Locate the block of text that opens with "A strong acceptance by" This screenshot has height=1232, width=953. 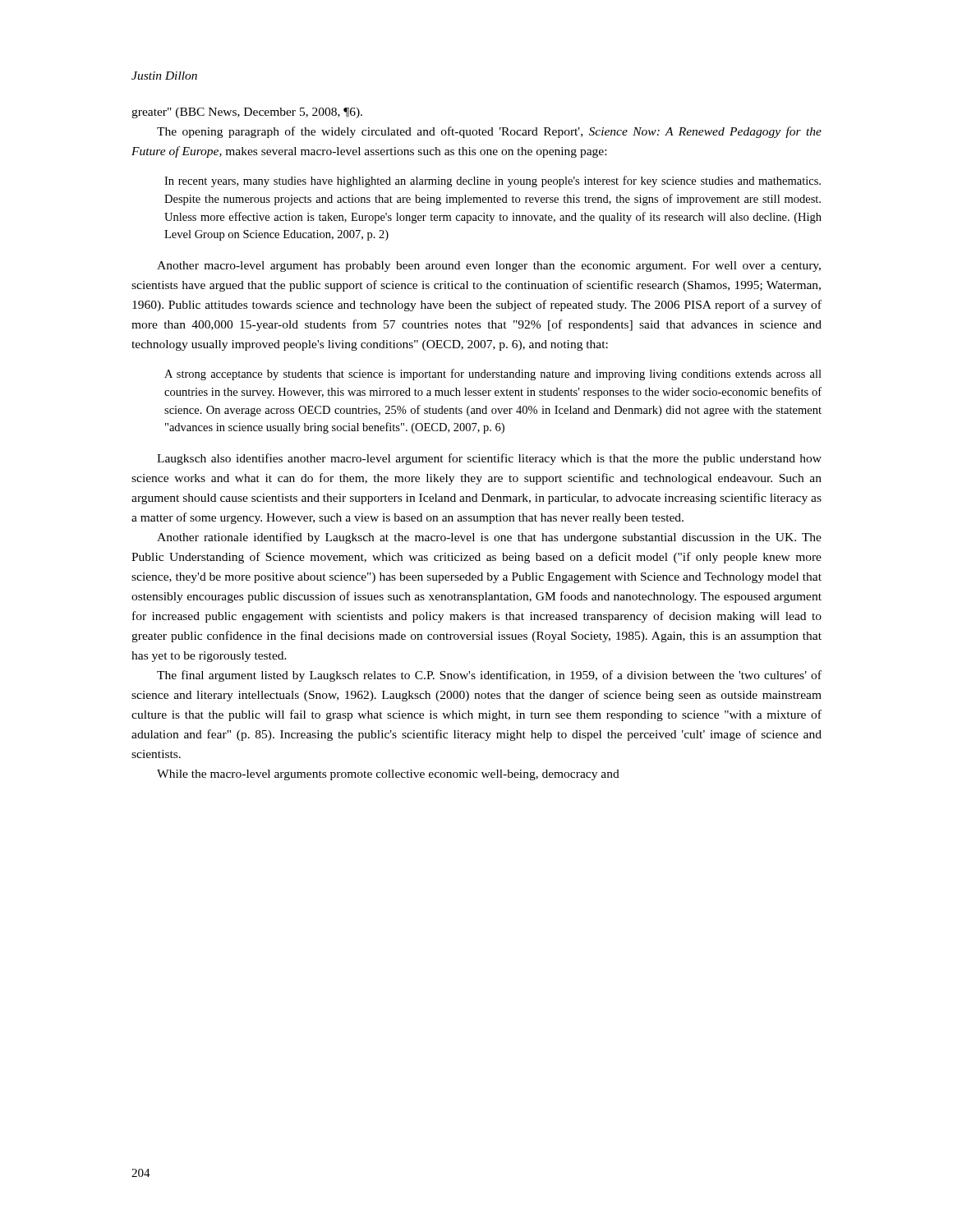click(493, 401)
